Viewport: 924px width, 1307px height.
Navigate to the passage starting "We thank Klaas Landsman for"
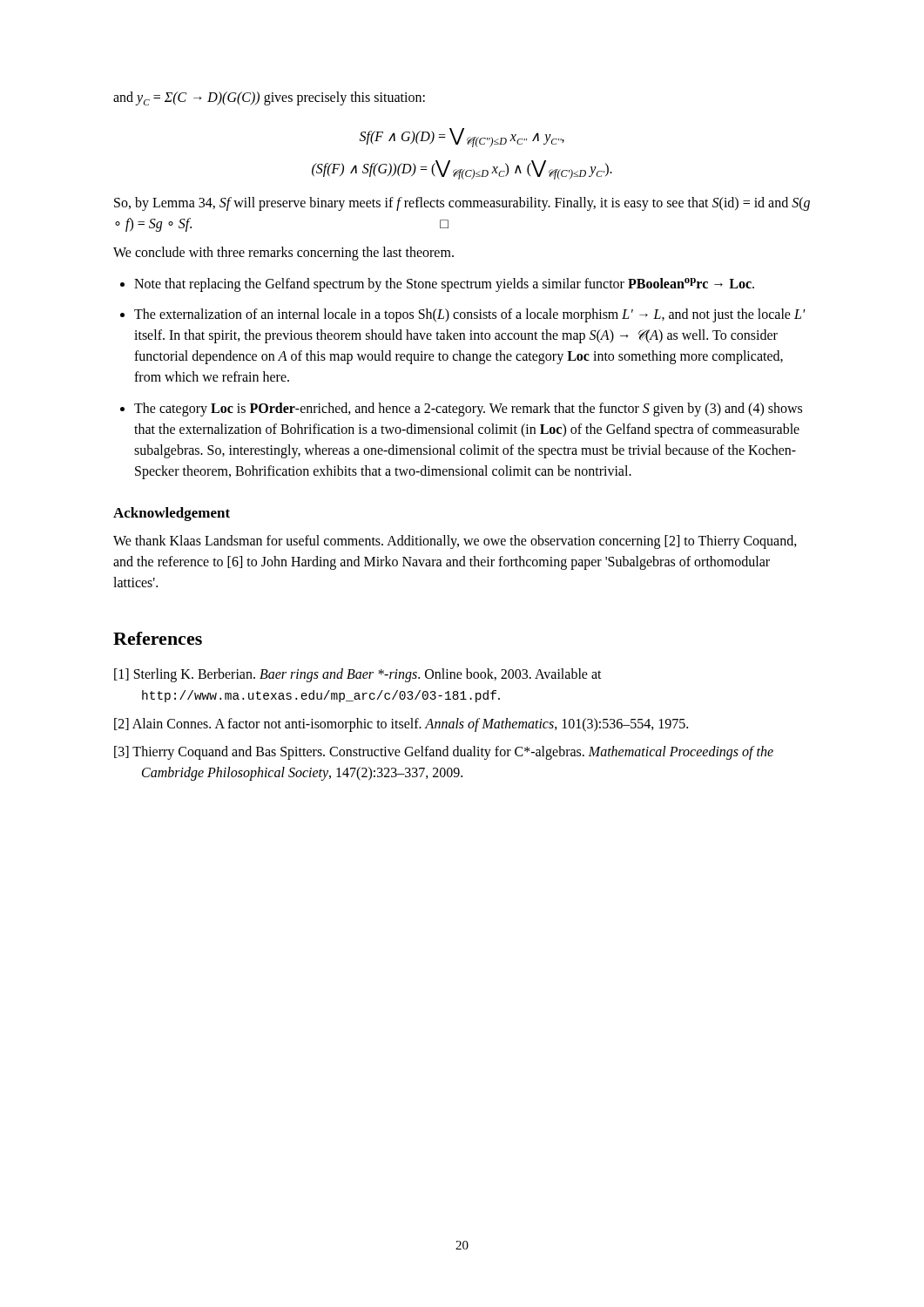[455, 561]
